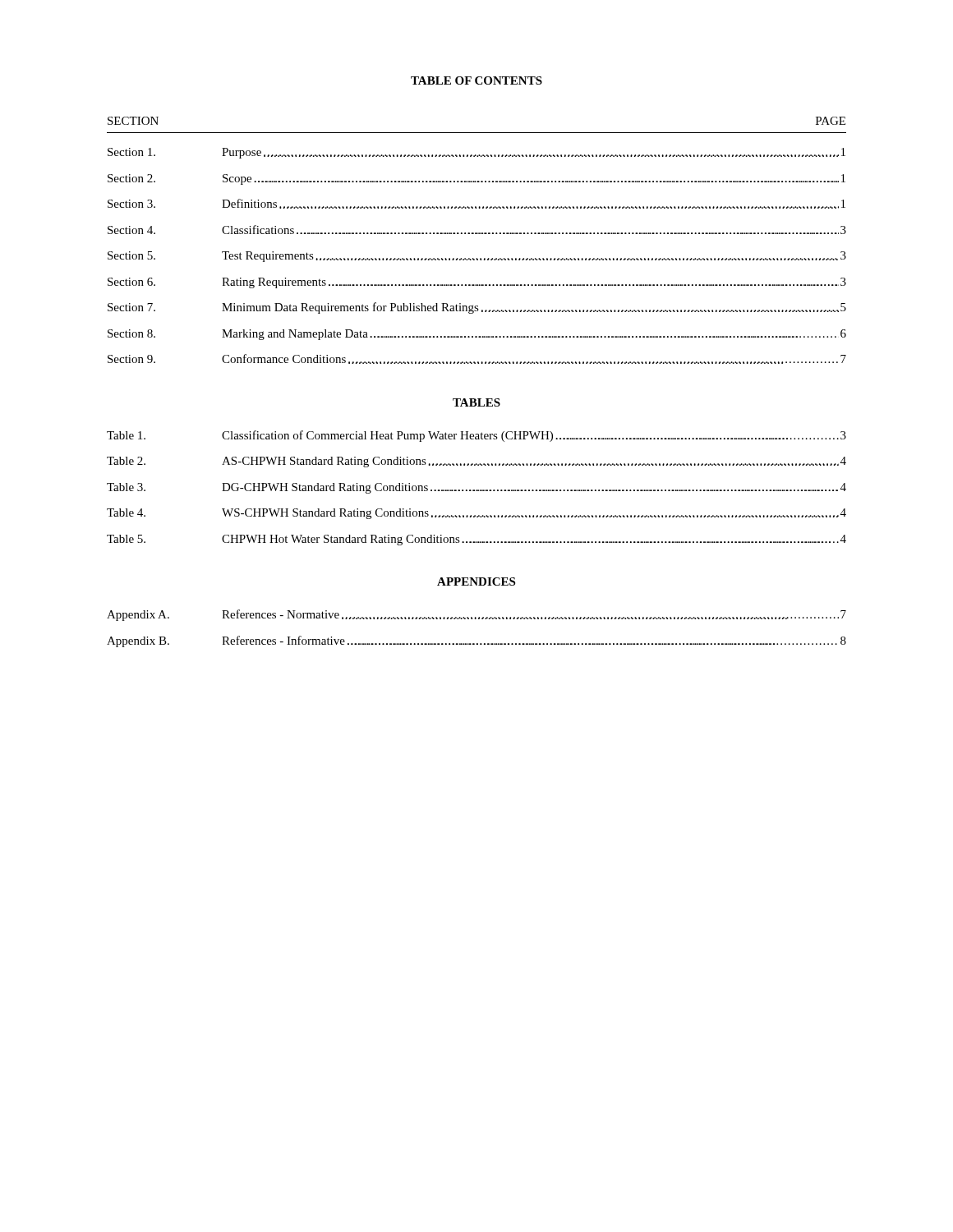Viewport: 953px width, 1232px height.
Task: Locate the text block starting "Section 5. Test Requirements"
Action: tap(476, 257)
